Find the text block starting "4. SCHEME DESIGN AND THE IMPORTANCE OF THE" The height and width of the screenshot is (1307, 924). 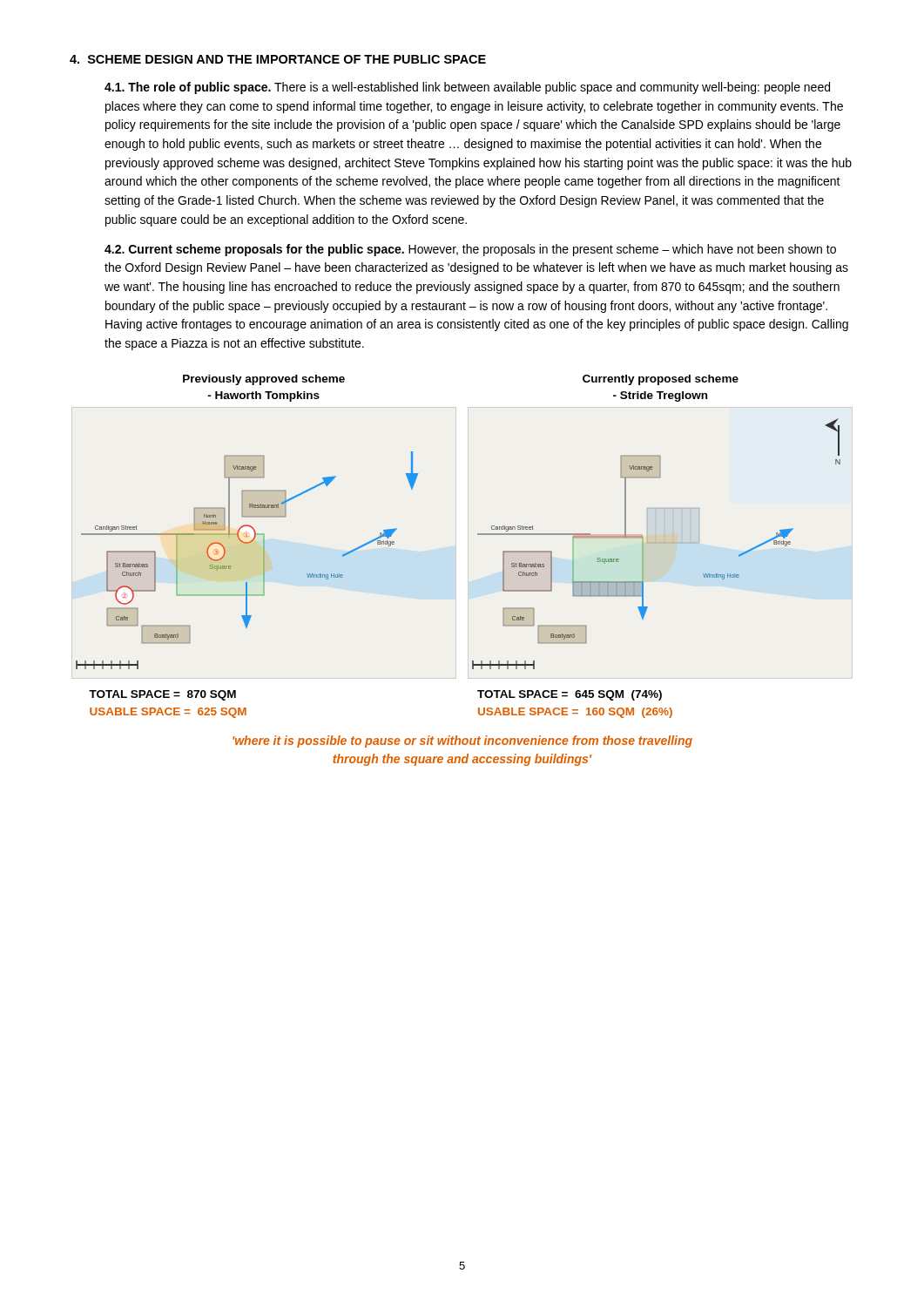coord(278,59)
